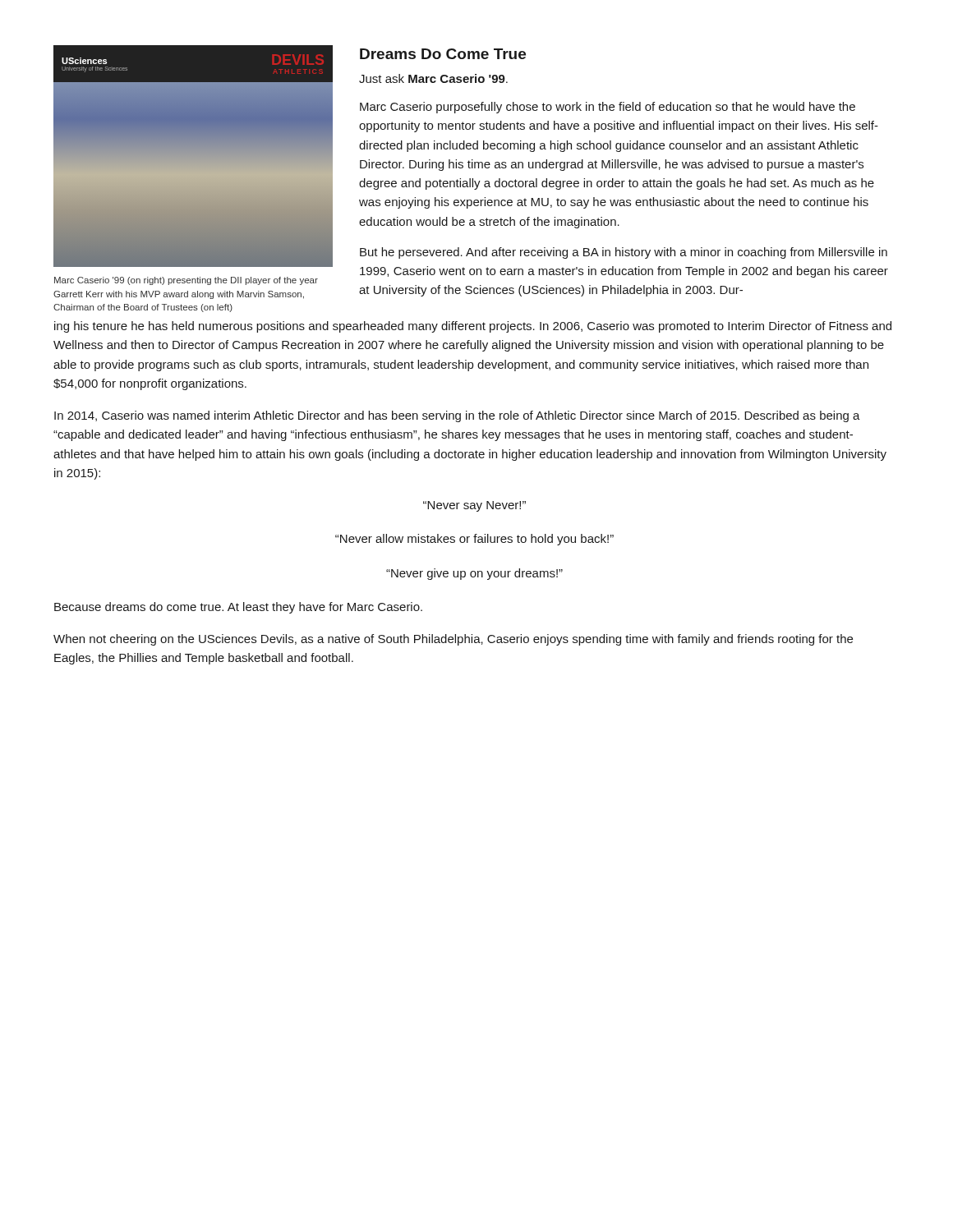Screen dimensions: 1232x953
Task: Locate the text block with the text "ing his tenure he has held numerous"
Action: tap(473, 354)
